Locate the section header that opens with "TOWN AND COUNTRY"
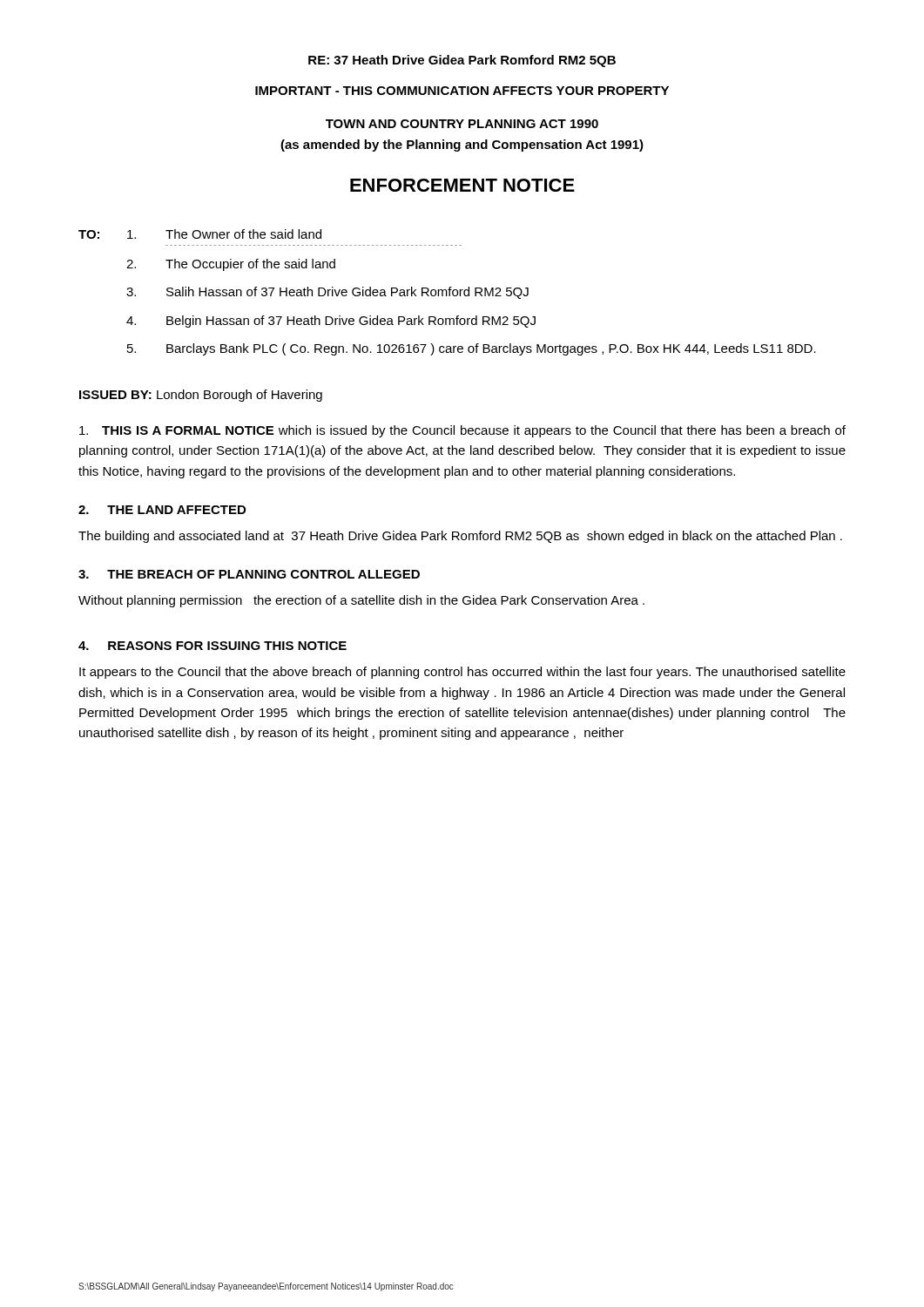 (x=462, y=134)
